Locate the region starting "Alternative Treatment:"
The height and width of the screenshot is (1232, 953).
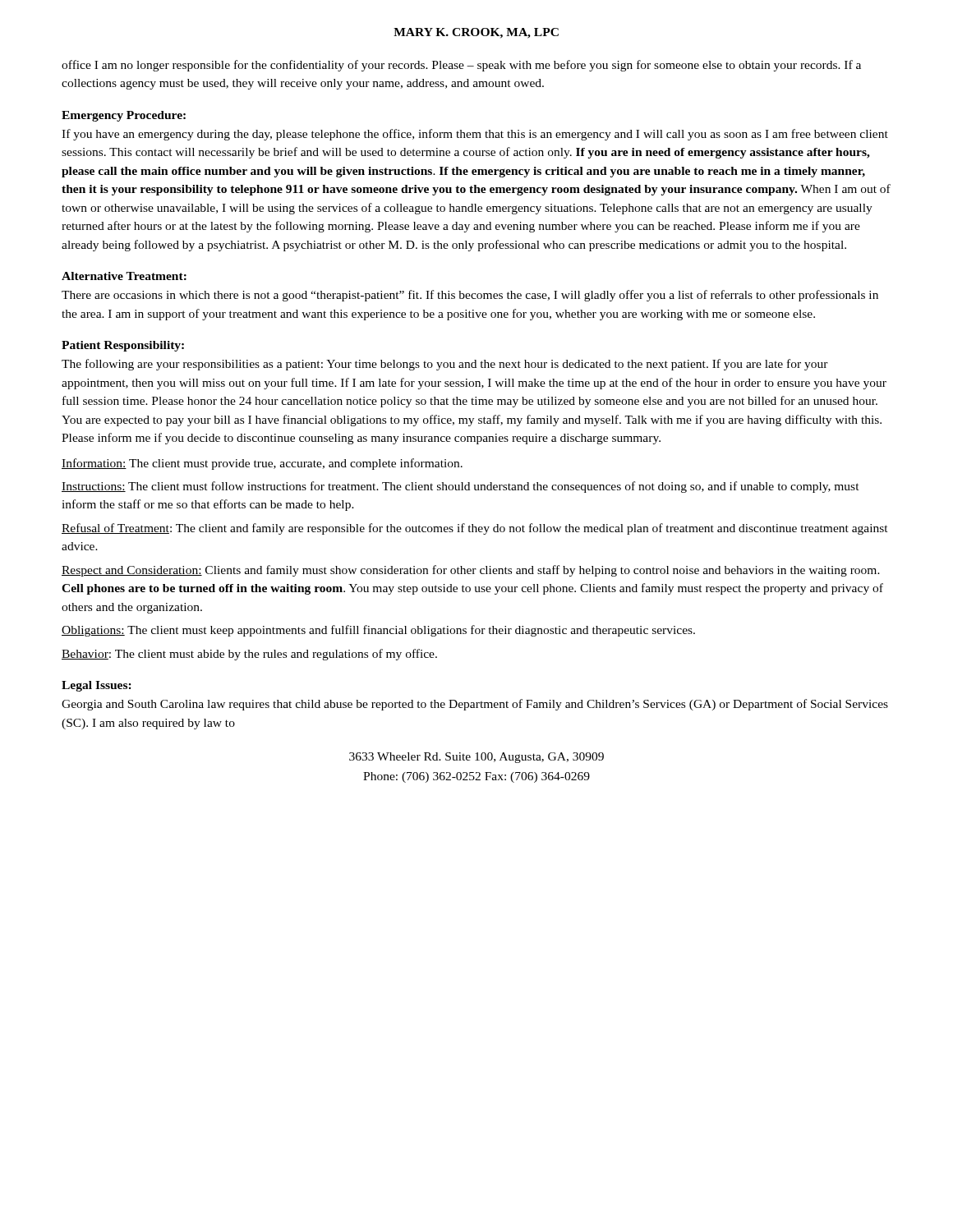tap(124, 276)
